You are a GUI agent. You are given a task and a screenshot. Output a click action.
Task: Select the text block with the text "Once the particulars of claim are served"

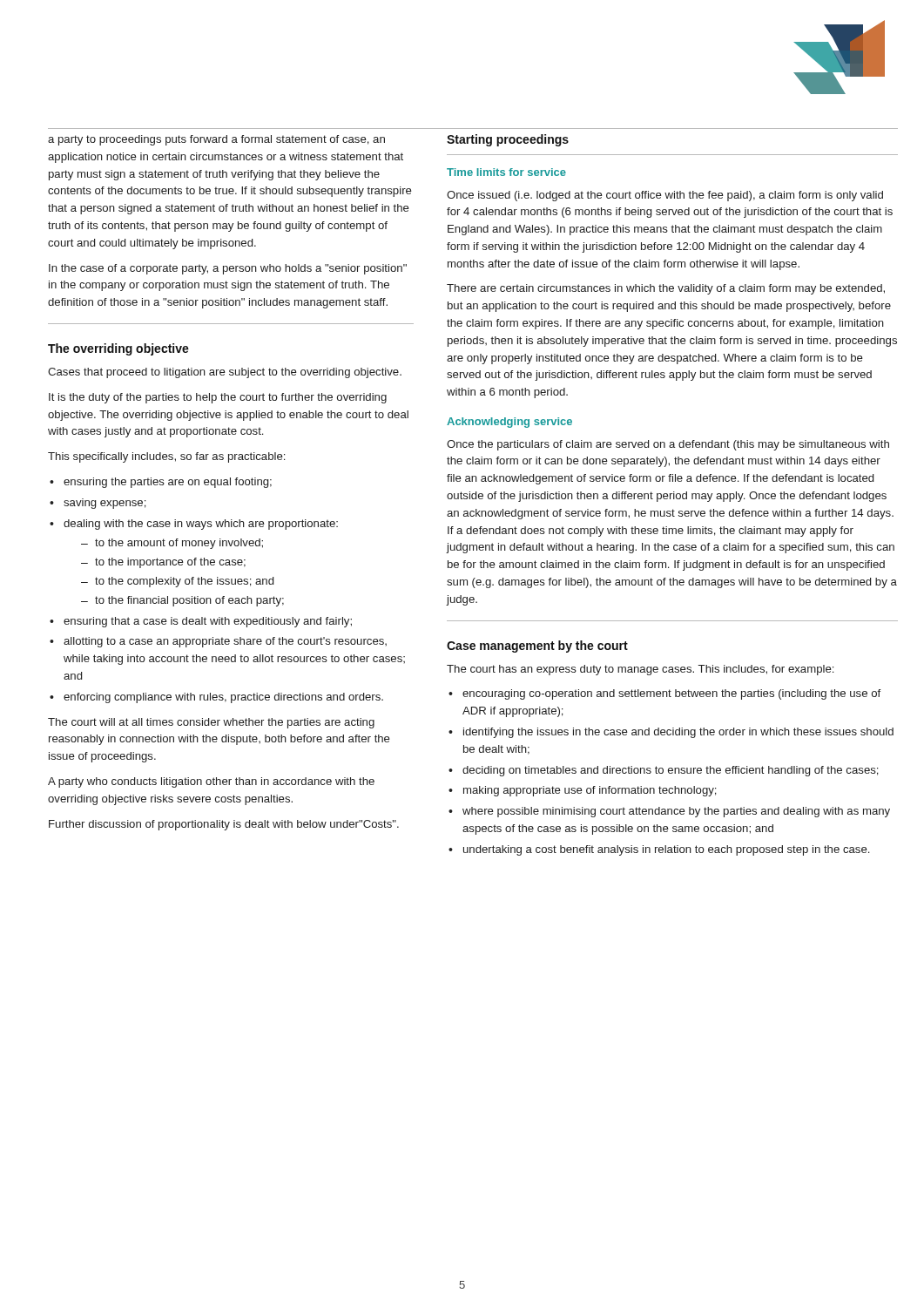pos(672,521)
